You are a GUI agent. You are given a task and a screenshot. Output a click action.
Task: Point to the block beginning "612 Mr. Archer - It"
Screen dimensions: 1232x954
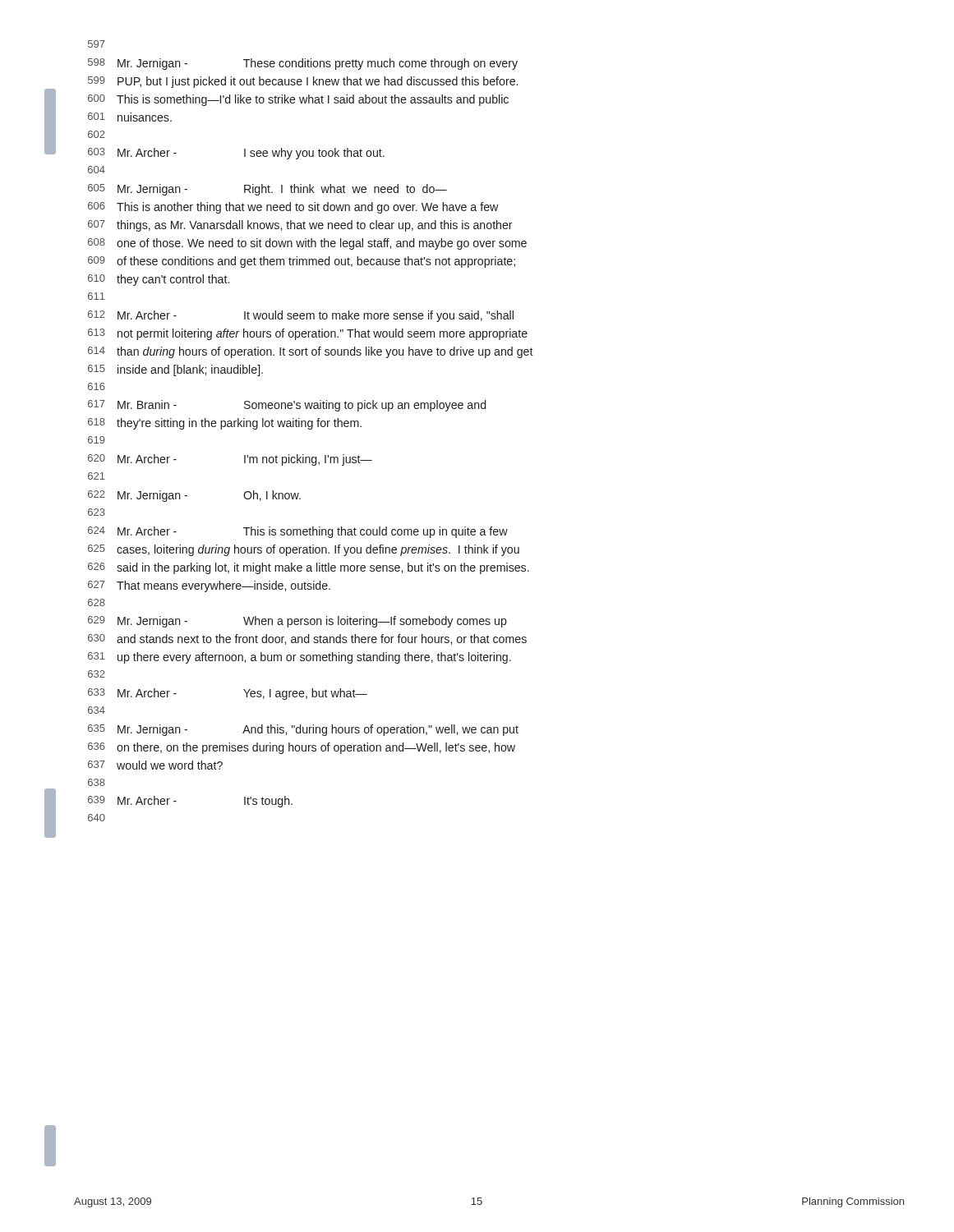click(489, 342)
